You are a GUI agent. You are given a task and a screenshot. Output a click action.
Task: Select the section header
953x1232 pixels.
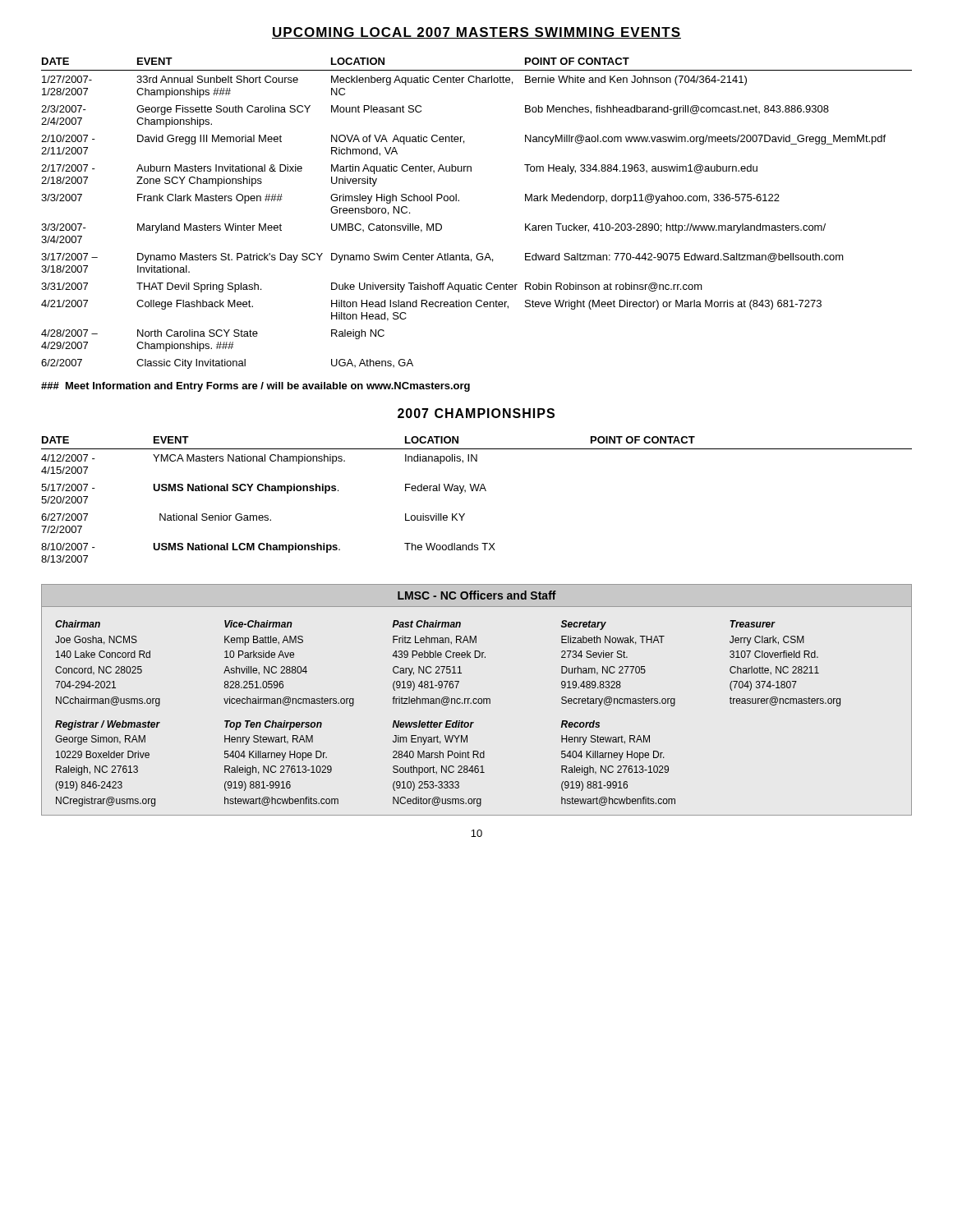[x=476, y=595]
